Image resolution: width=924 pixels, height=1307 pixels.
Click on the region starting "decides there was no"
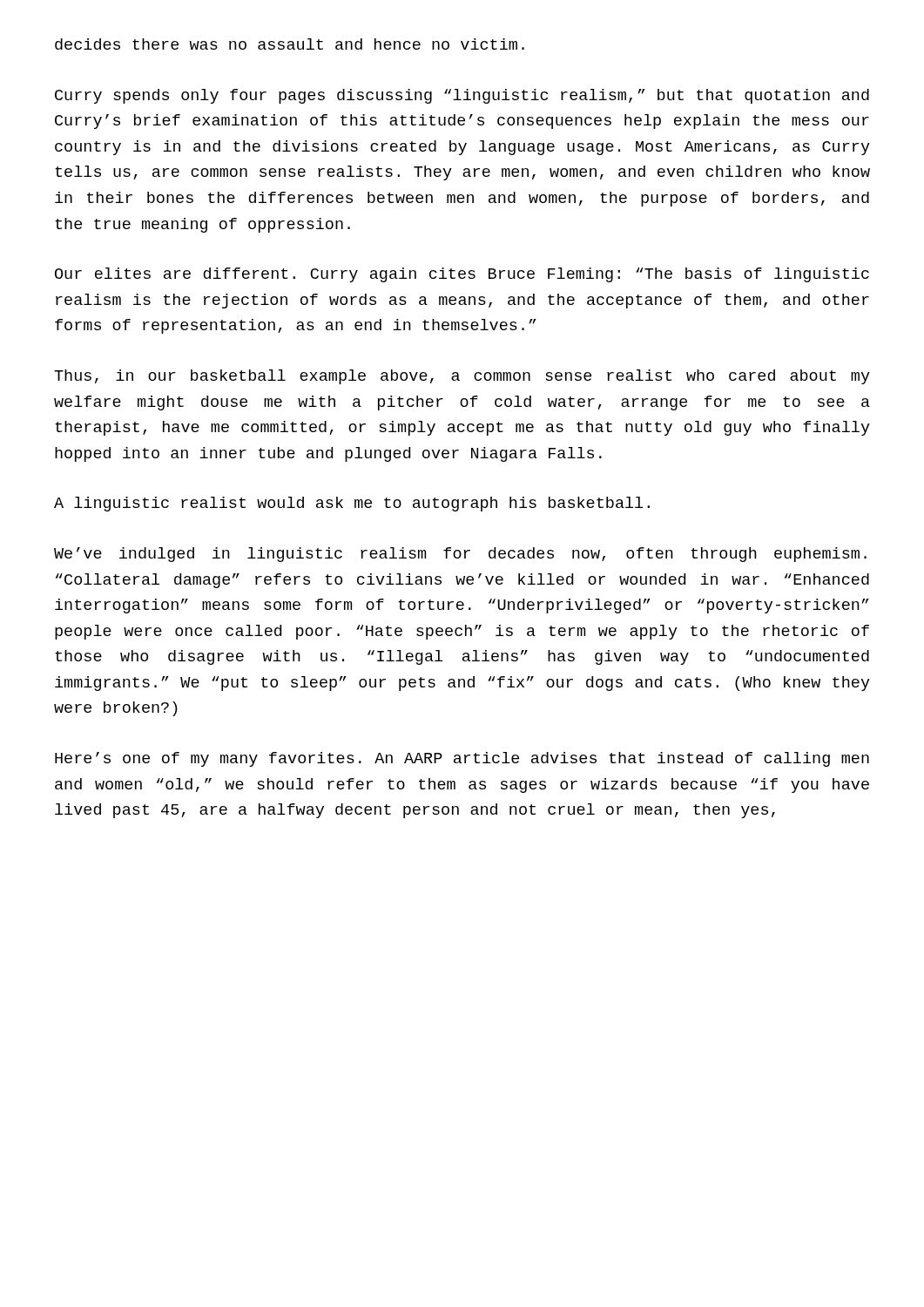pos(291,46)
